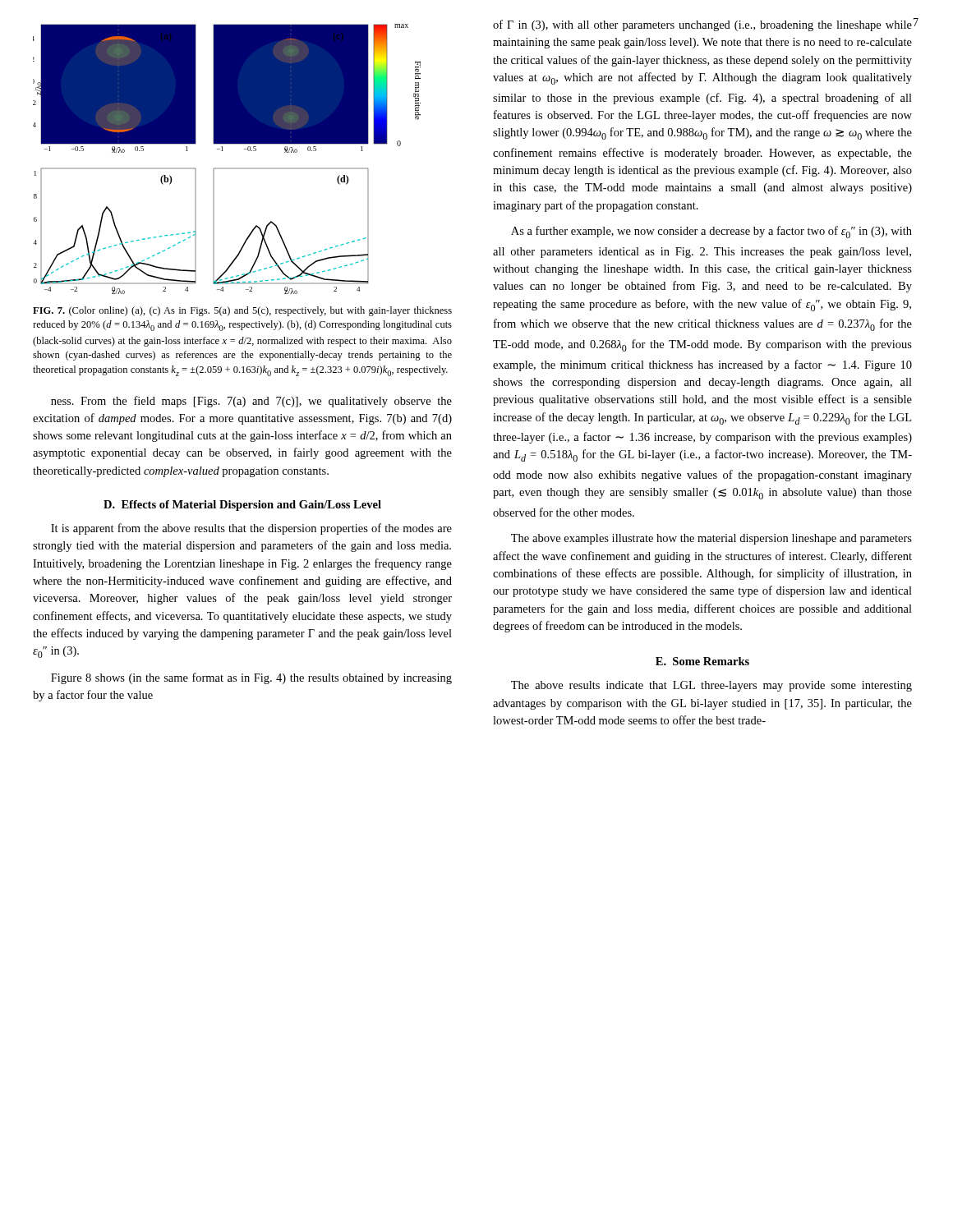Click the passage that begins "of Γ in"
This screenshot has width=953, height=1232.
pos(702,326)
